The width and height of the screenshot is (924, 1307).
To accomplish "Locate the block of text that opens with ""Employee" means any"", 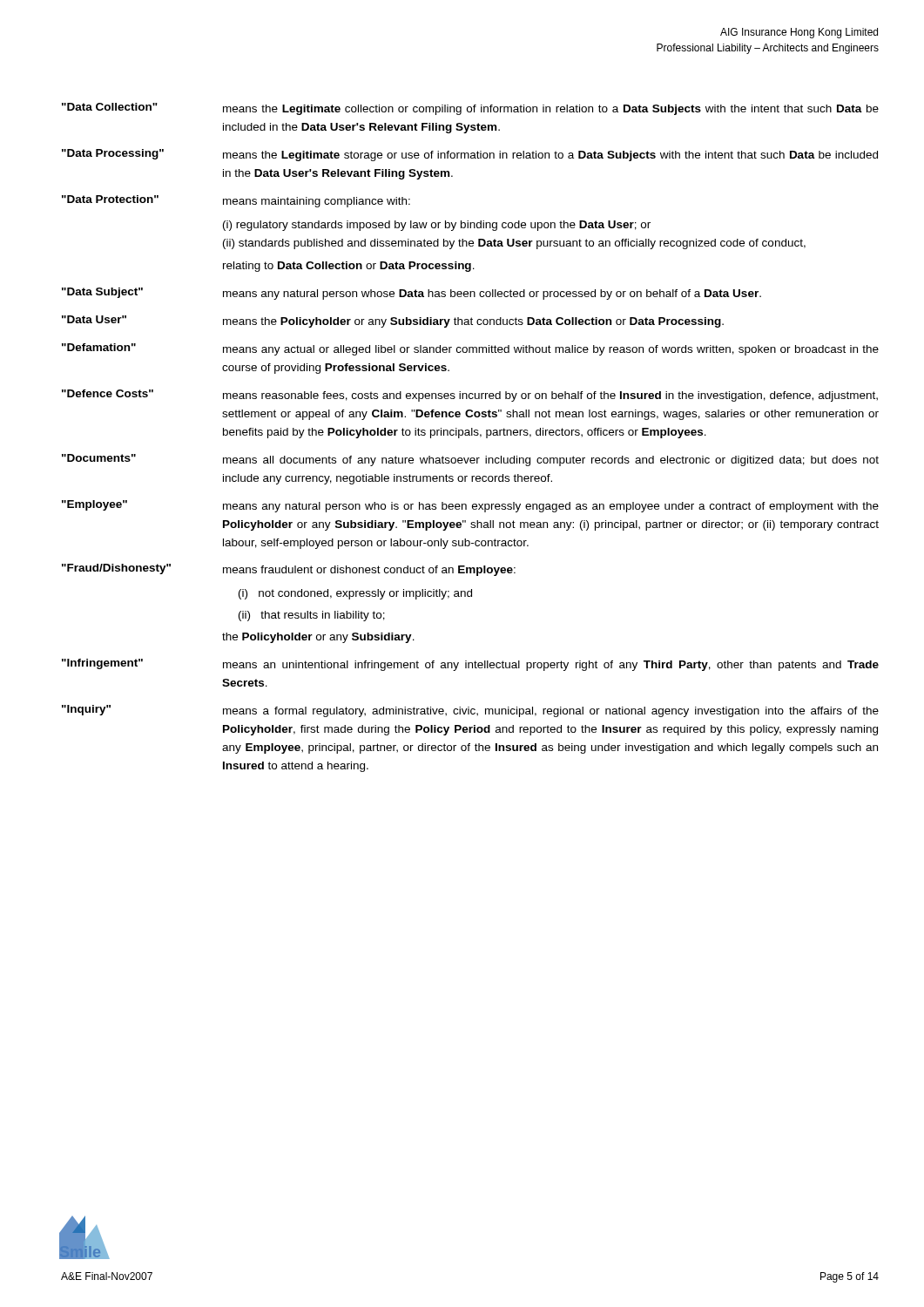I will (x=470, y=527).
